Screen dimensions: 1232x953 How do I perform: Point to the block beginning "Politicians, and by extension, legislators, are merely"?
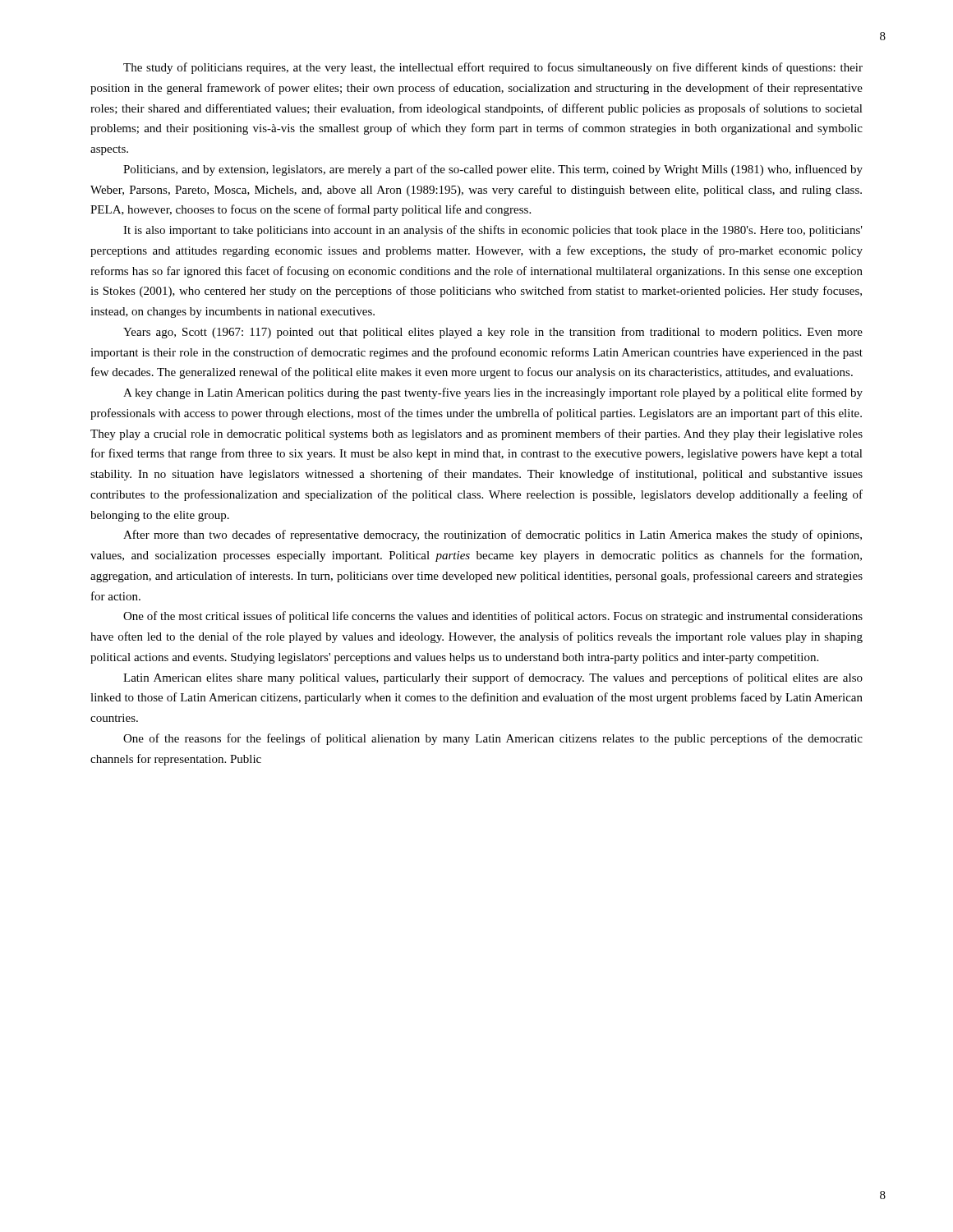point(476,189)
